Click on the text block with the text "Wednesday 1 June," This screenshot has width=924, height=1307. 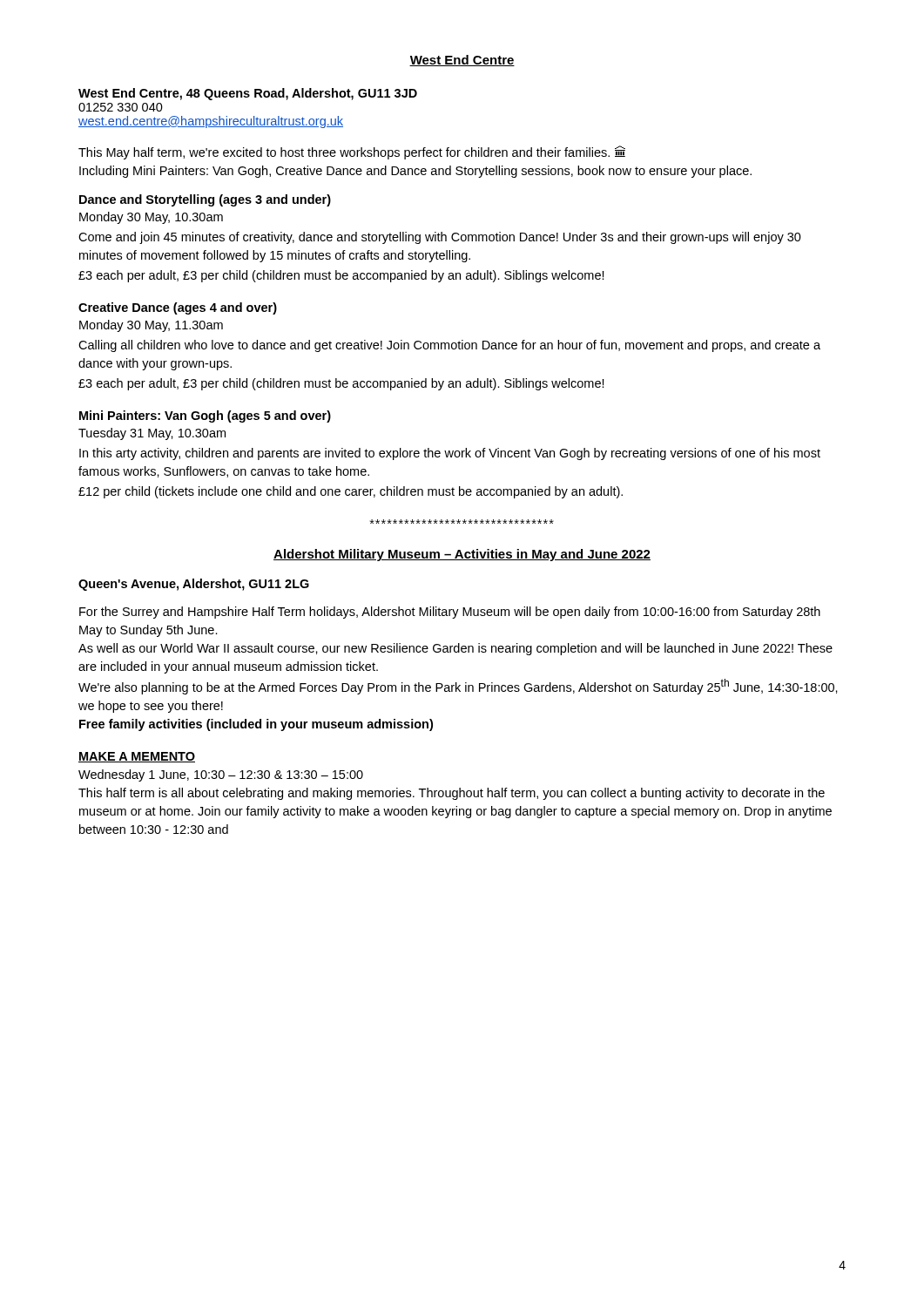click(455, 802)
